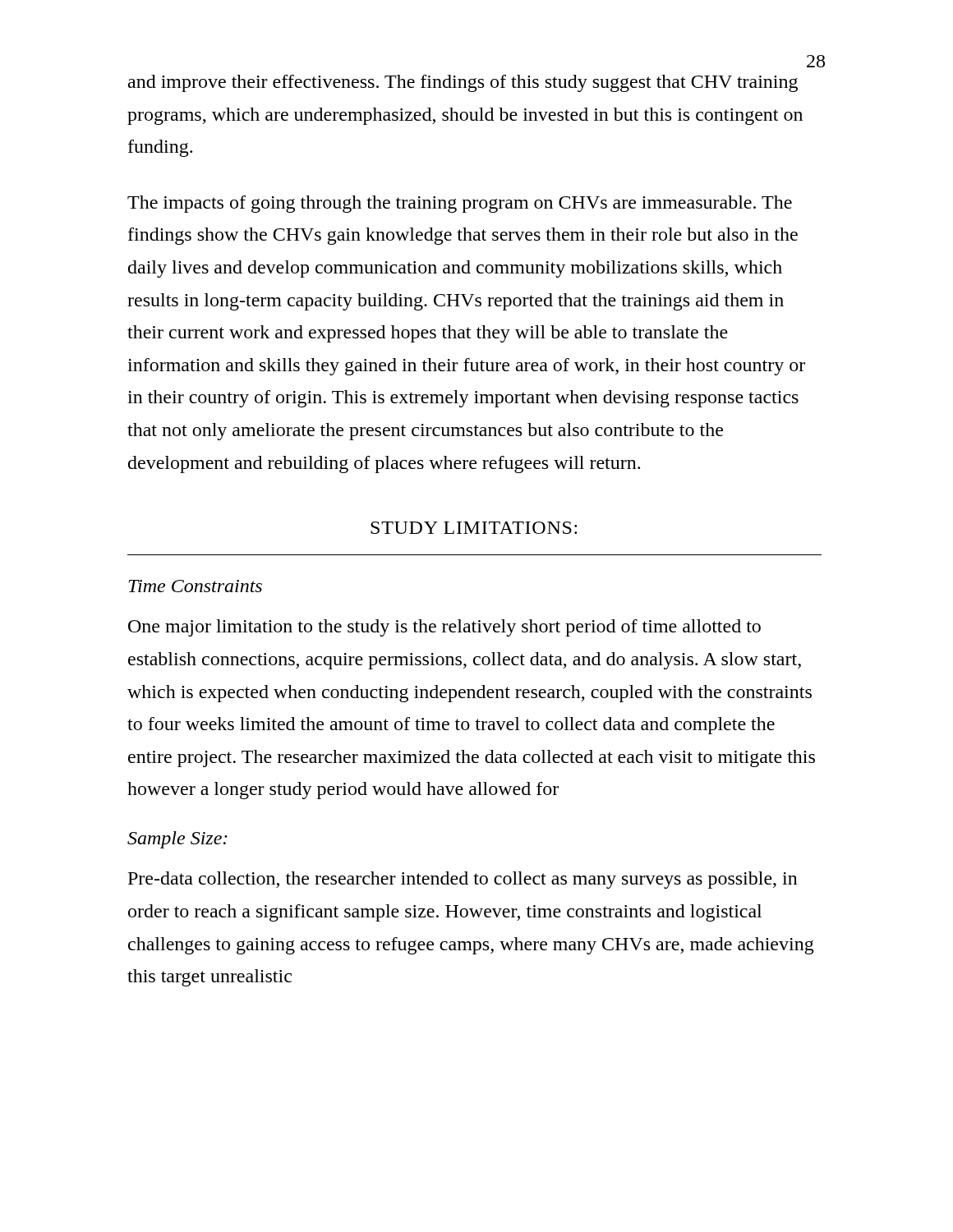Viewport: 953px width, 1232px height.
Task: Click on the text block with the text "Pre-data collection, the researcher"
Action: pos(474,928)
